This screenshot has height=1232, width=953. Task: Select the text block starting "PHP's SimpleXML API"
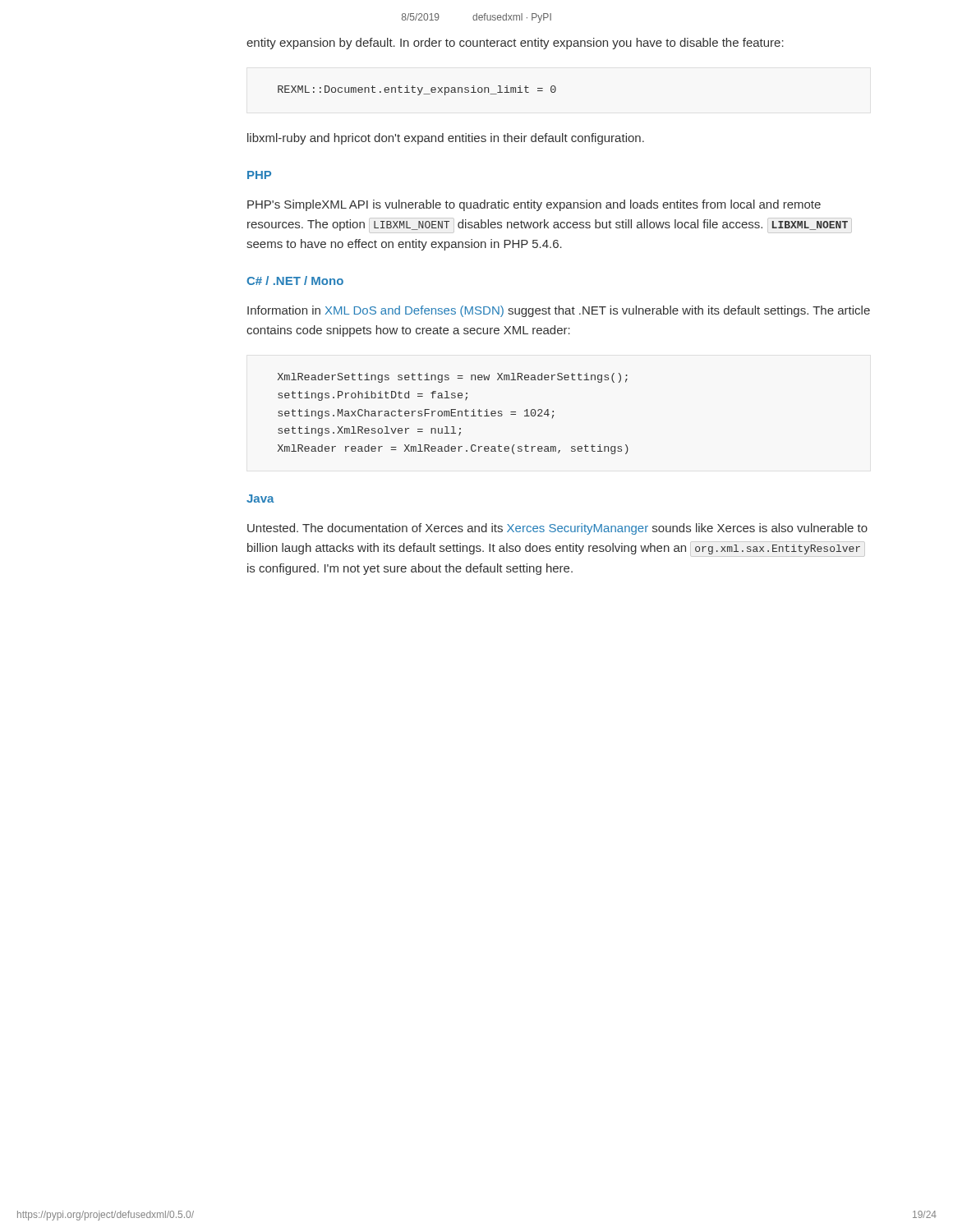pos(549,224)
